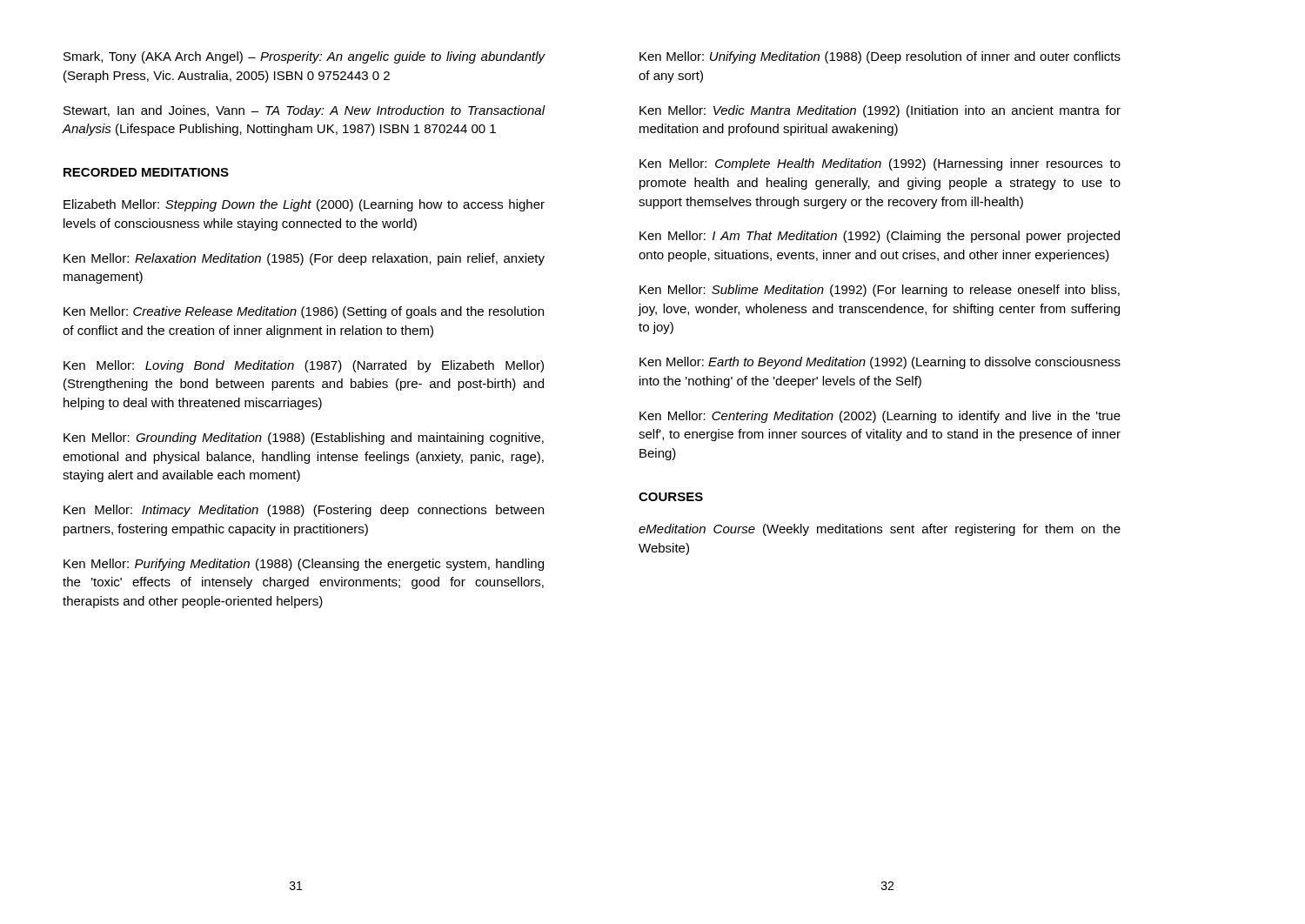The height and width of the screenshot is (924, 1305).
Task: Find the passage starting "Ken Mellor: Relaxation Meditation (1985) (For"
Action: pos(304,267)
